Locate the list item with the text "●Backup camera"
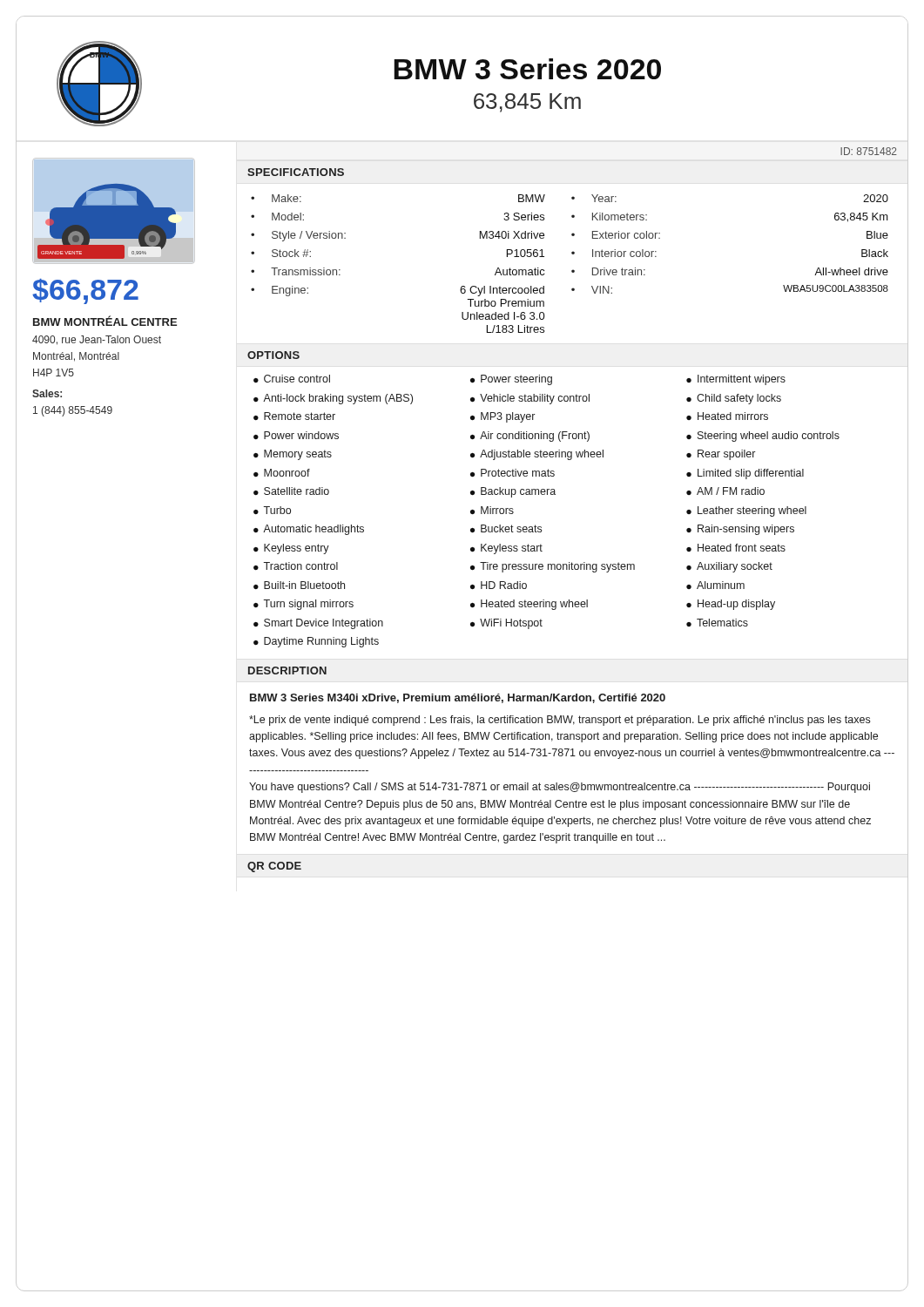The image size is (924, 1307). click(512, 493)
